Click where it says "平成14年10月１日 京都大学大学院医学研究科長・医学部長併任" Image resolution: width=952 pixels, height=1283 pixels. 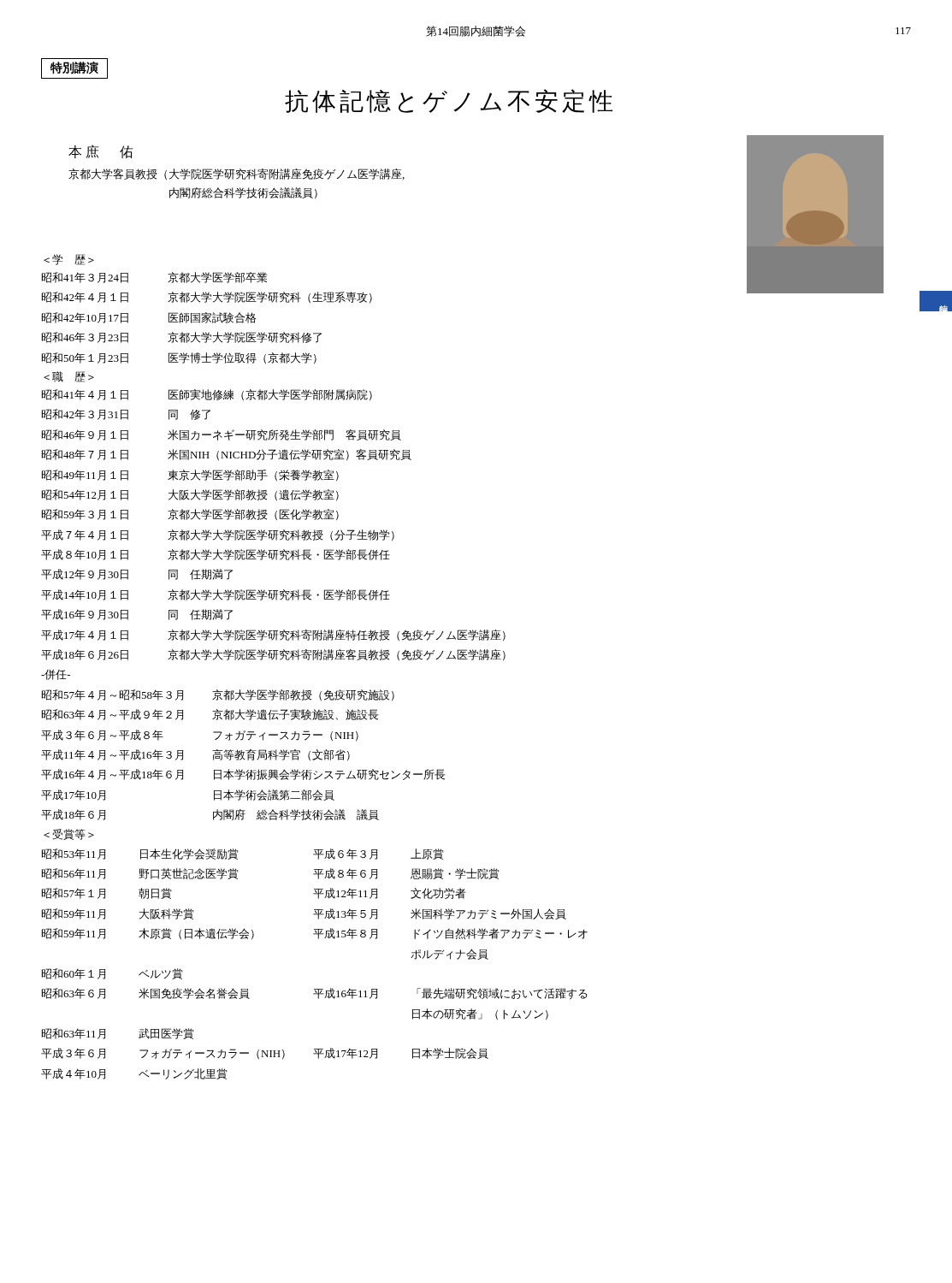tap(216, 595)
